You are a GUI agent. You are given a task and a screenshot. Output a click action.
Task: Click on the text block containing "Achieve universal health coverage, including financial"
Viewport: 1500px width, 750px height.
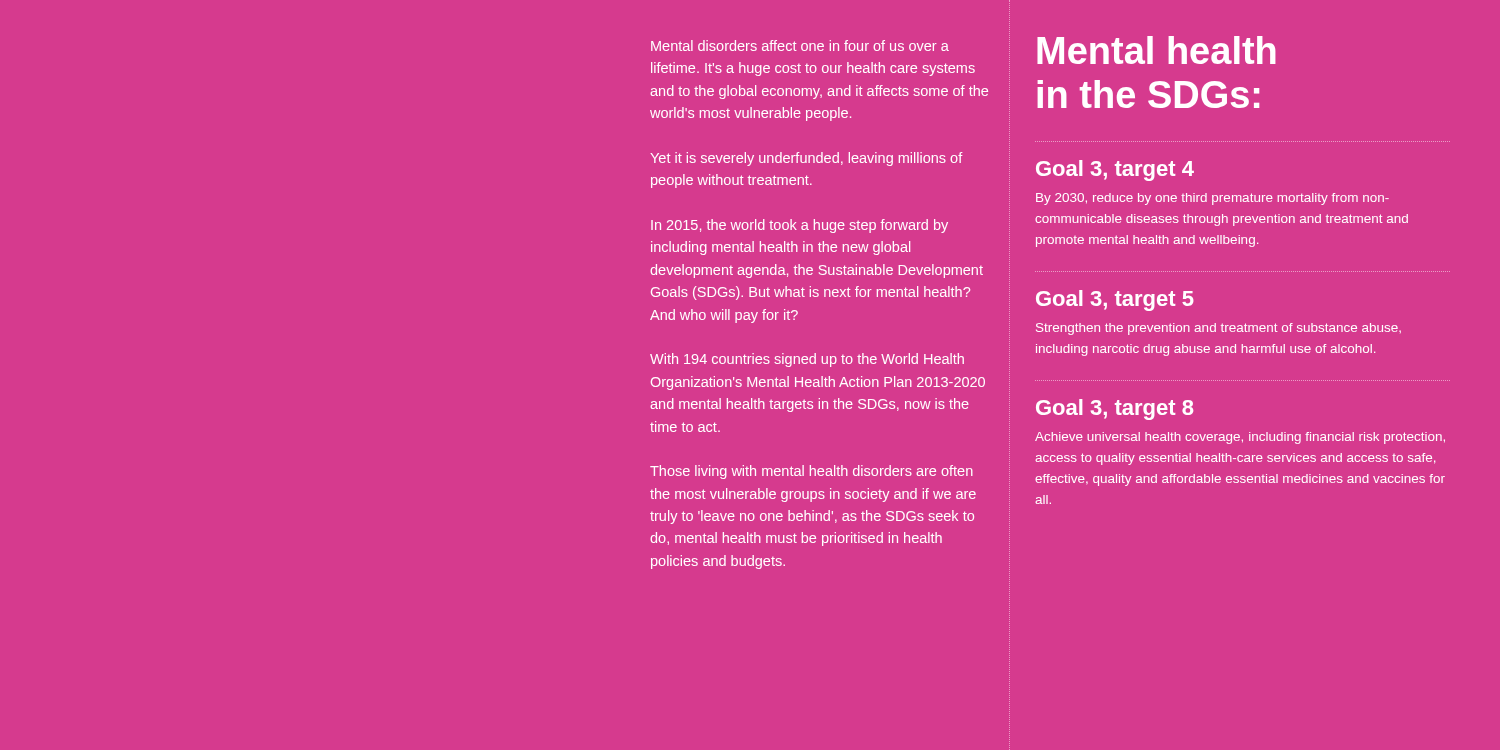(x=1241, y=468)
